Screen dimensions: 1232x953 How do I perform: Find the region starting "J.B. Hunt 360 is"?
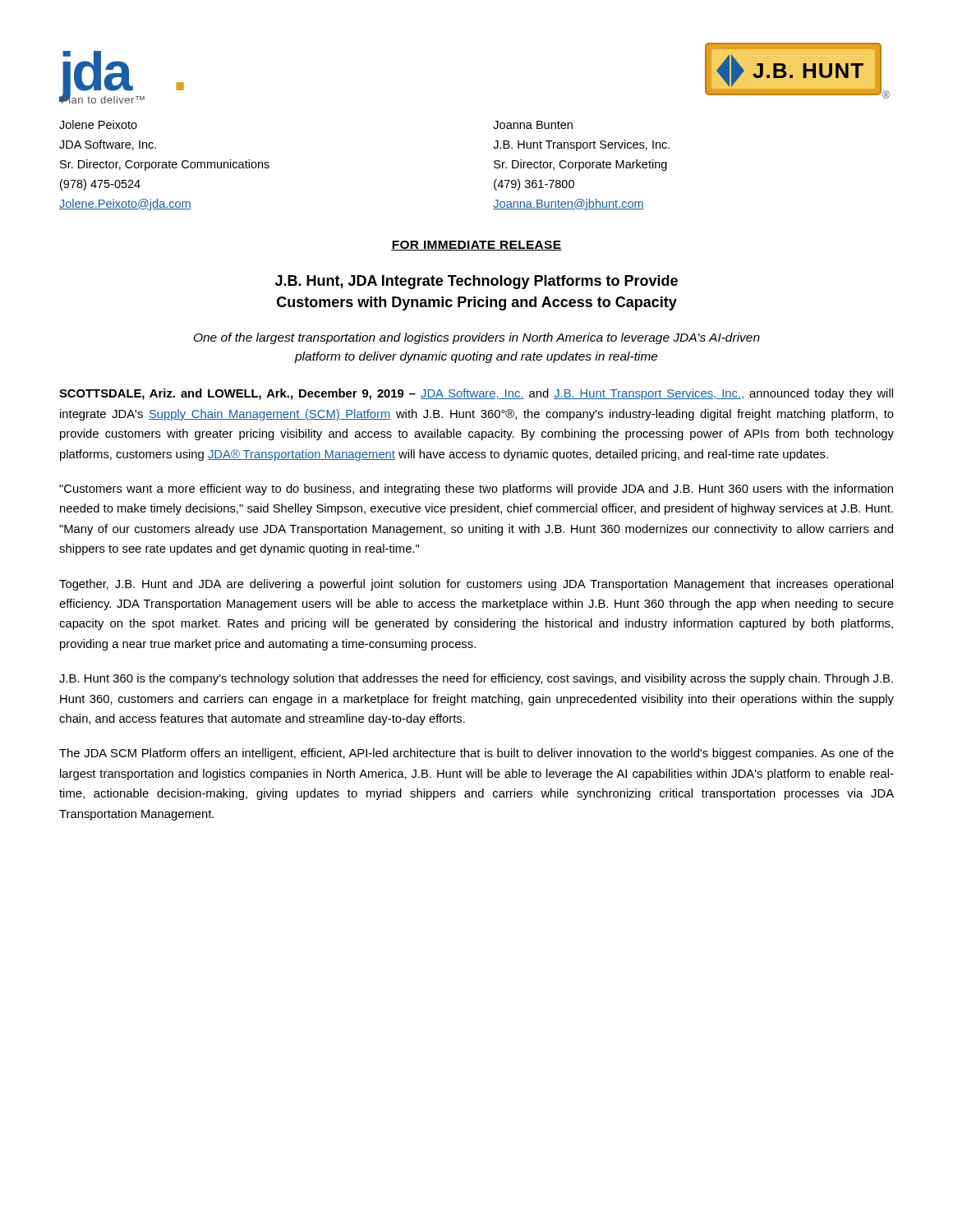[476, 699]
